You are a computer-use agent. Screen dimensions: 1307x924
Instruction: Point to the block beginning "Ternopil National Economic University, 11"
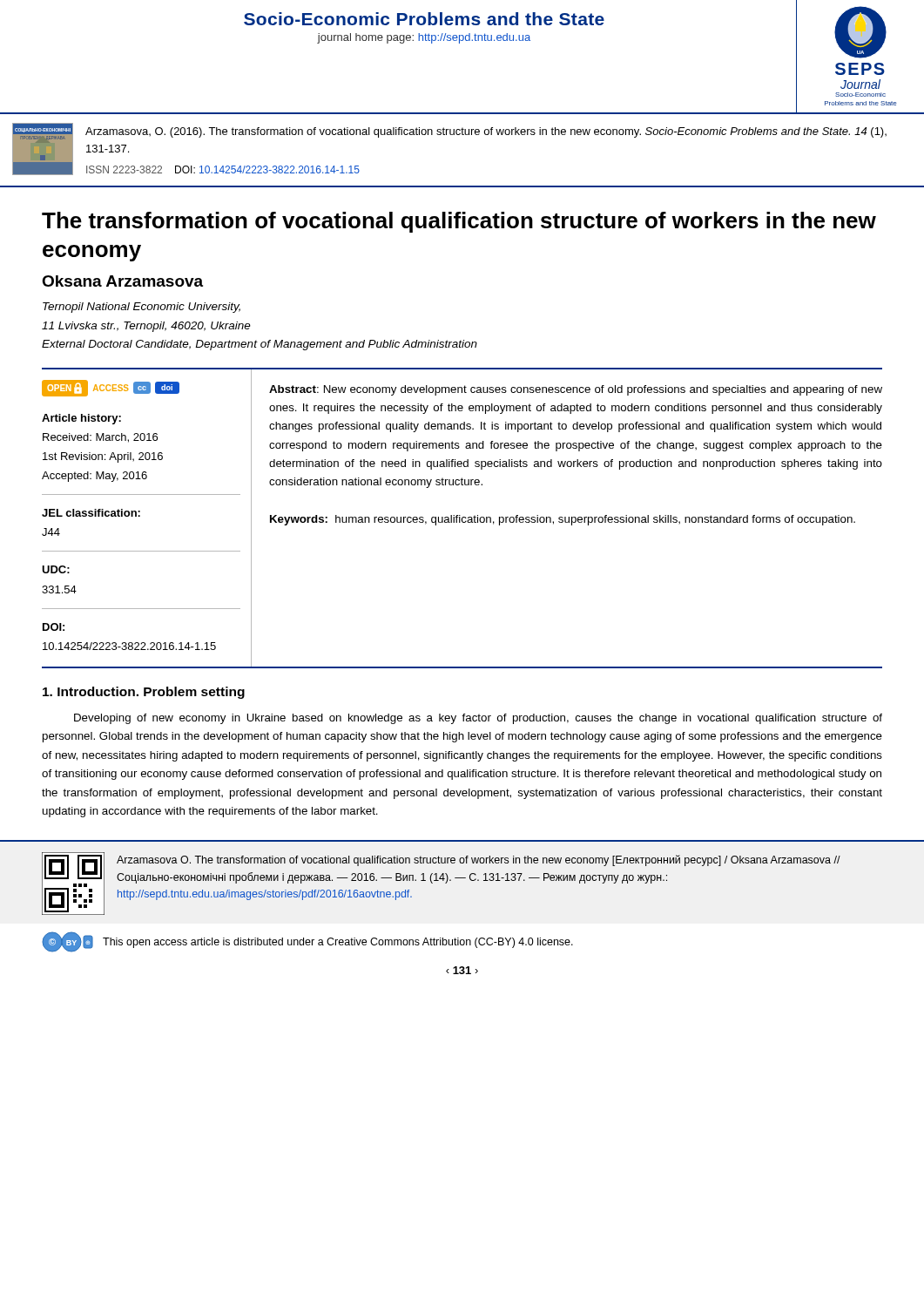click(x=260, y=325)
